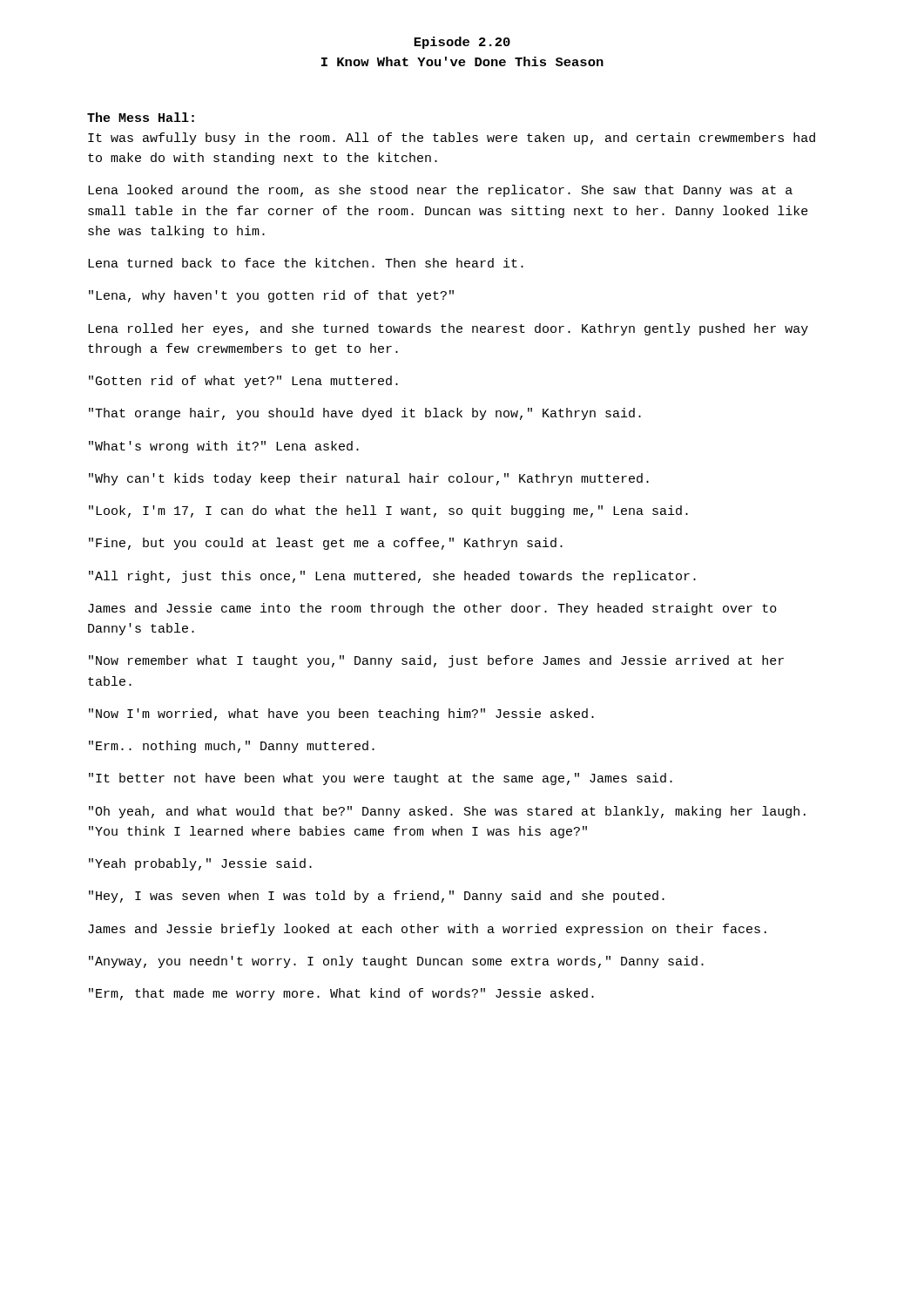Image resolution: width=924 pixels, height=1307 pixels.
Task: Where is the passage that starts "James and Jessie came into the room through"?
Action: coord(432,619)
